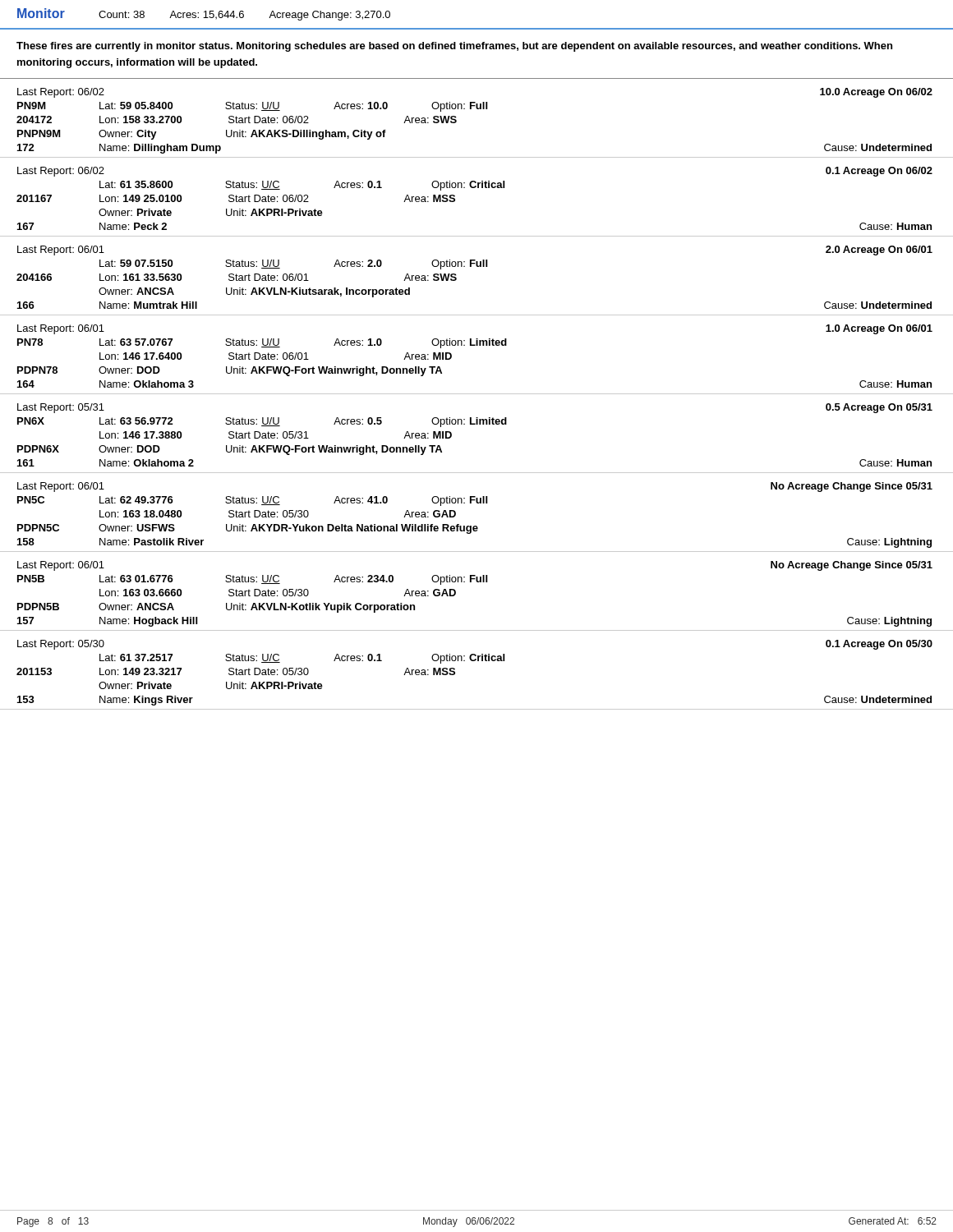Locate the table with the text "Last Report: 06/01 1.0 Acreage"
The width and height of the screenshot is (953, 1232).
point(476,355)
